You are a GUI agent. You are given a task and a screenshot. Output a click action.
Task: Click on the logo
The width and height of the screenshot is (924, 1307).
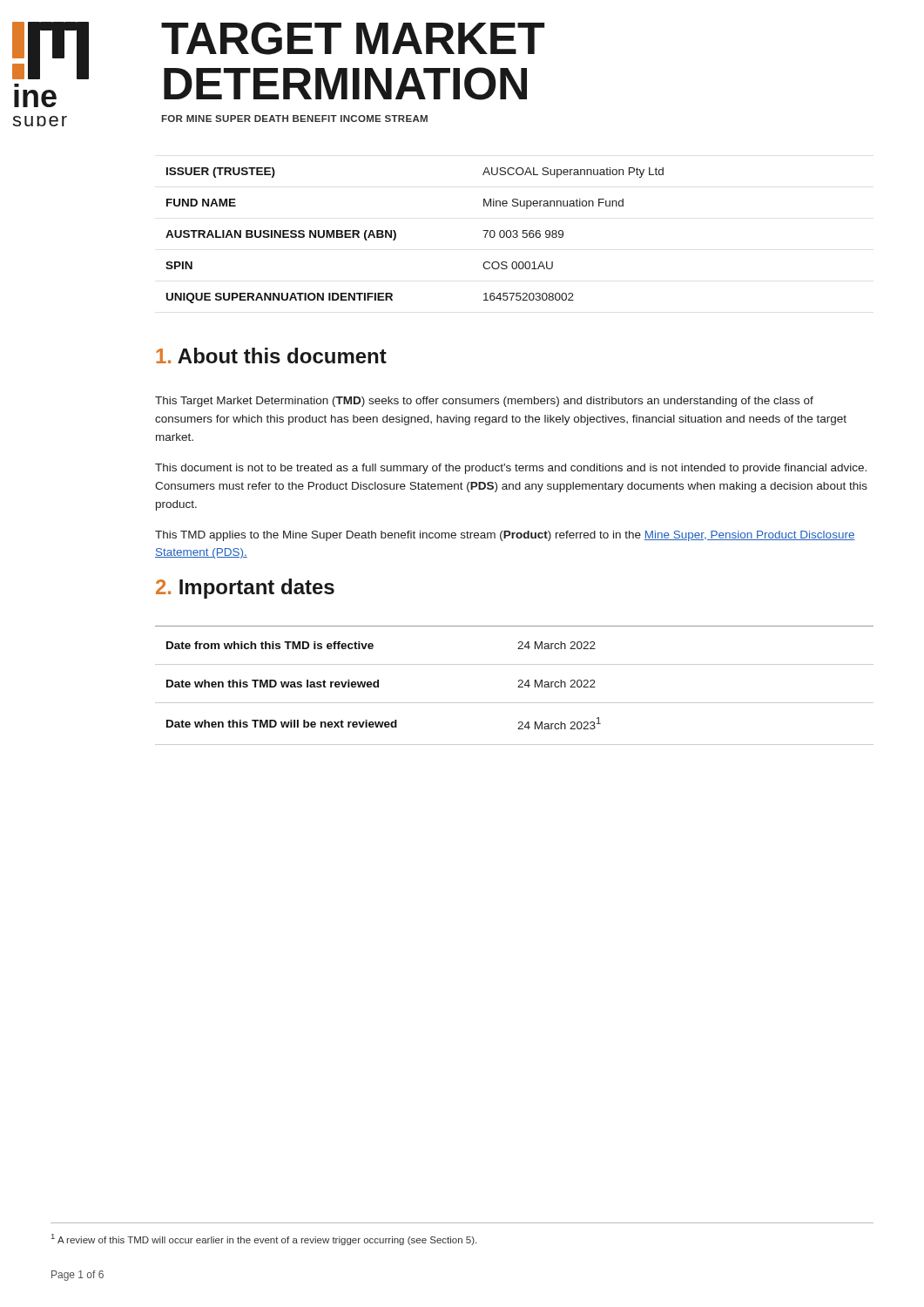[x=76, y=70]
